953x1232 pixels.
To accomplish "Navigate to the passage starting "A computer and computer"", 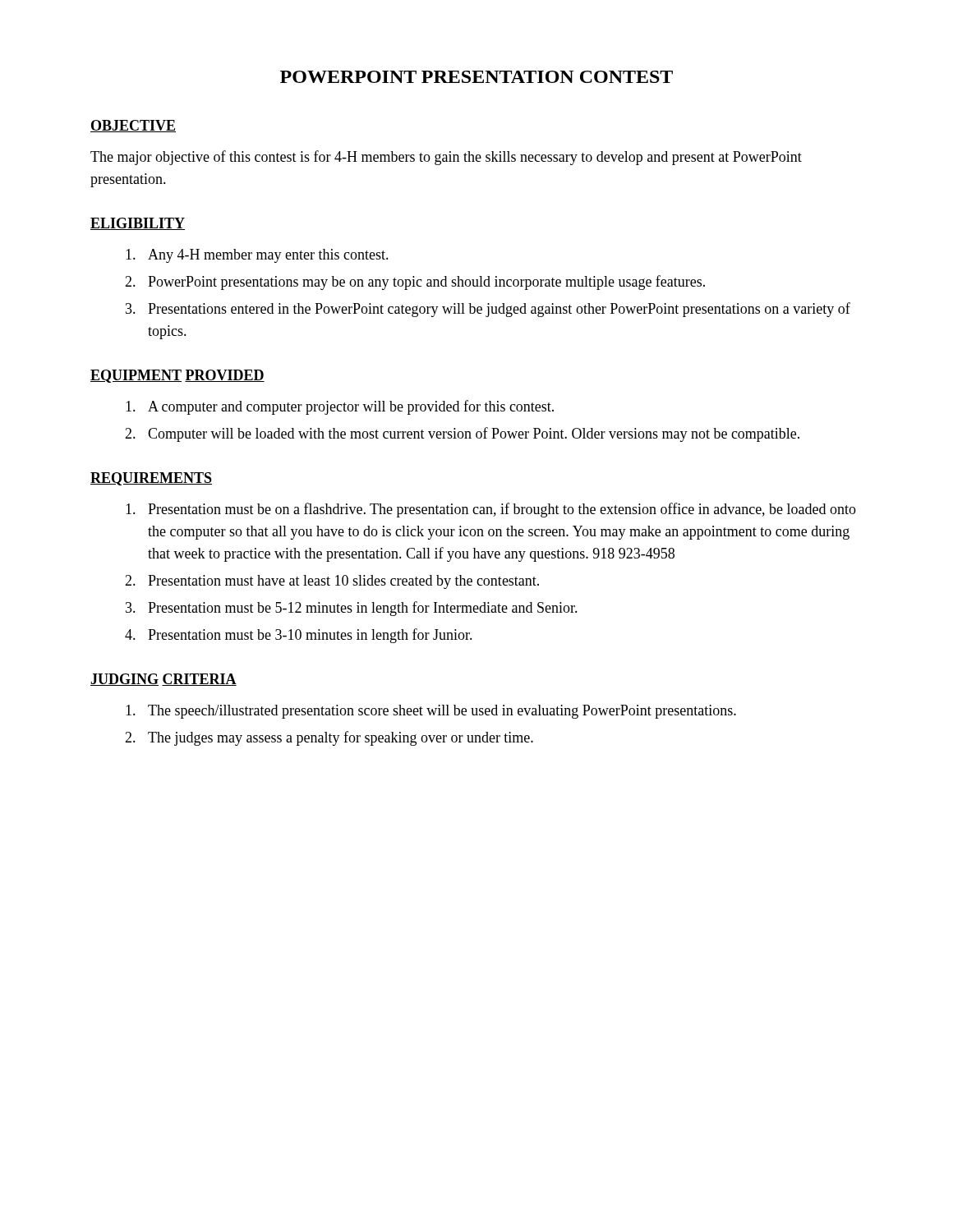I will click(351, 407).
